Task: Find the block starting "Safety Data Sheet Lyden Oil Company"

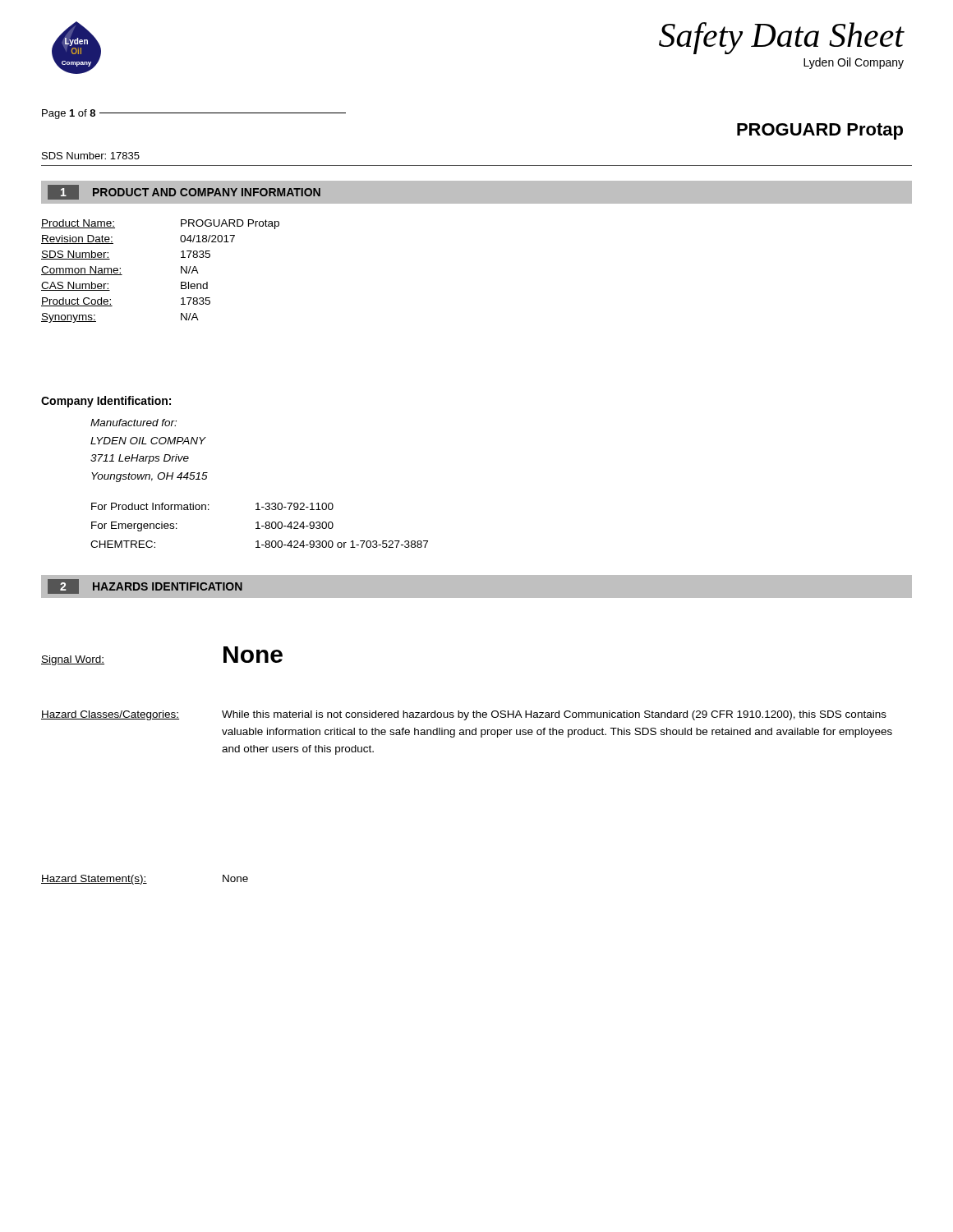Action: click(x=781, y=43)
